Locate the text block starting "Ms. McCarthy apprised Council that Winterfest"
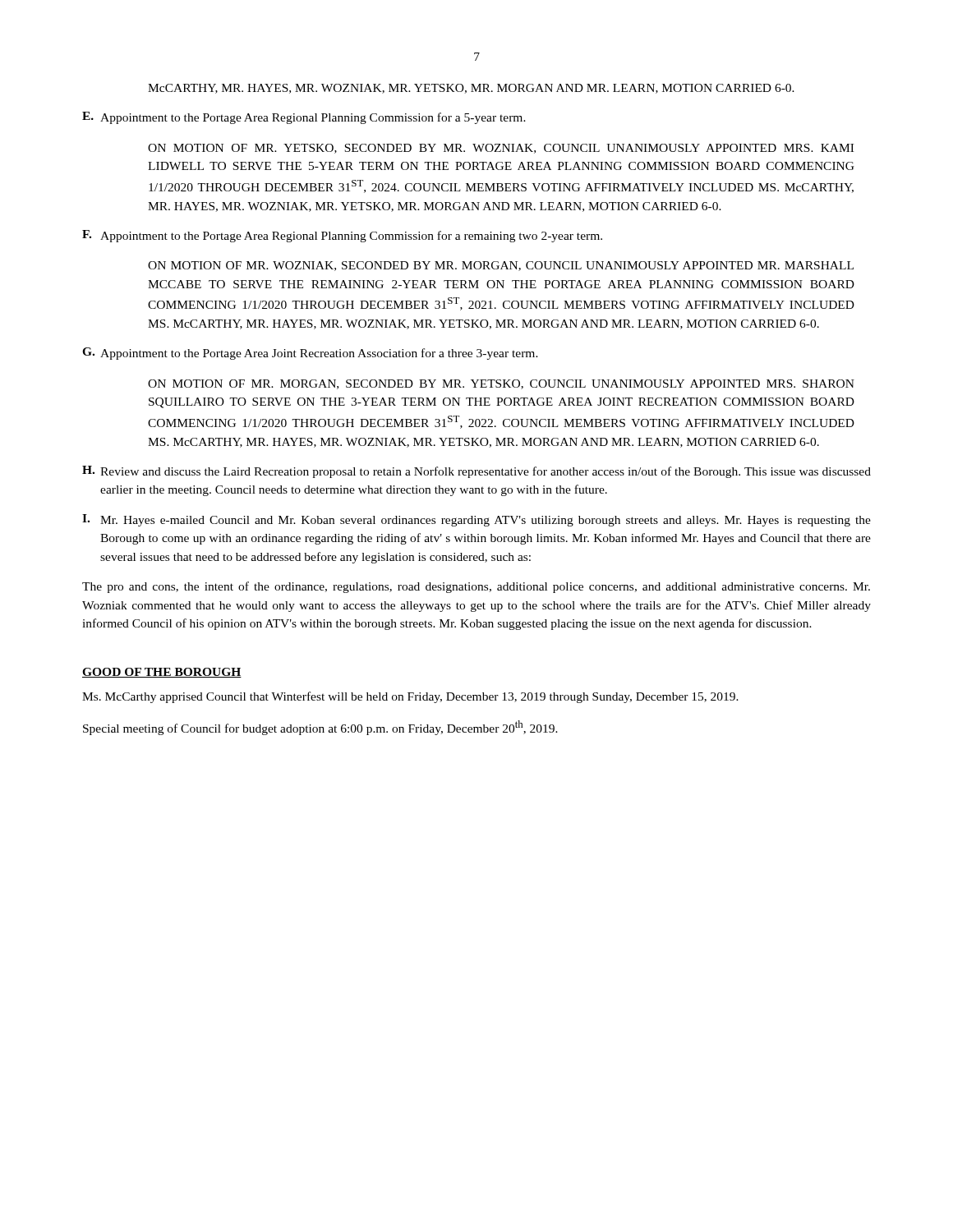Image resolution: width=953 pixels, height=1232 pixels. point(411,696)
